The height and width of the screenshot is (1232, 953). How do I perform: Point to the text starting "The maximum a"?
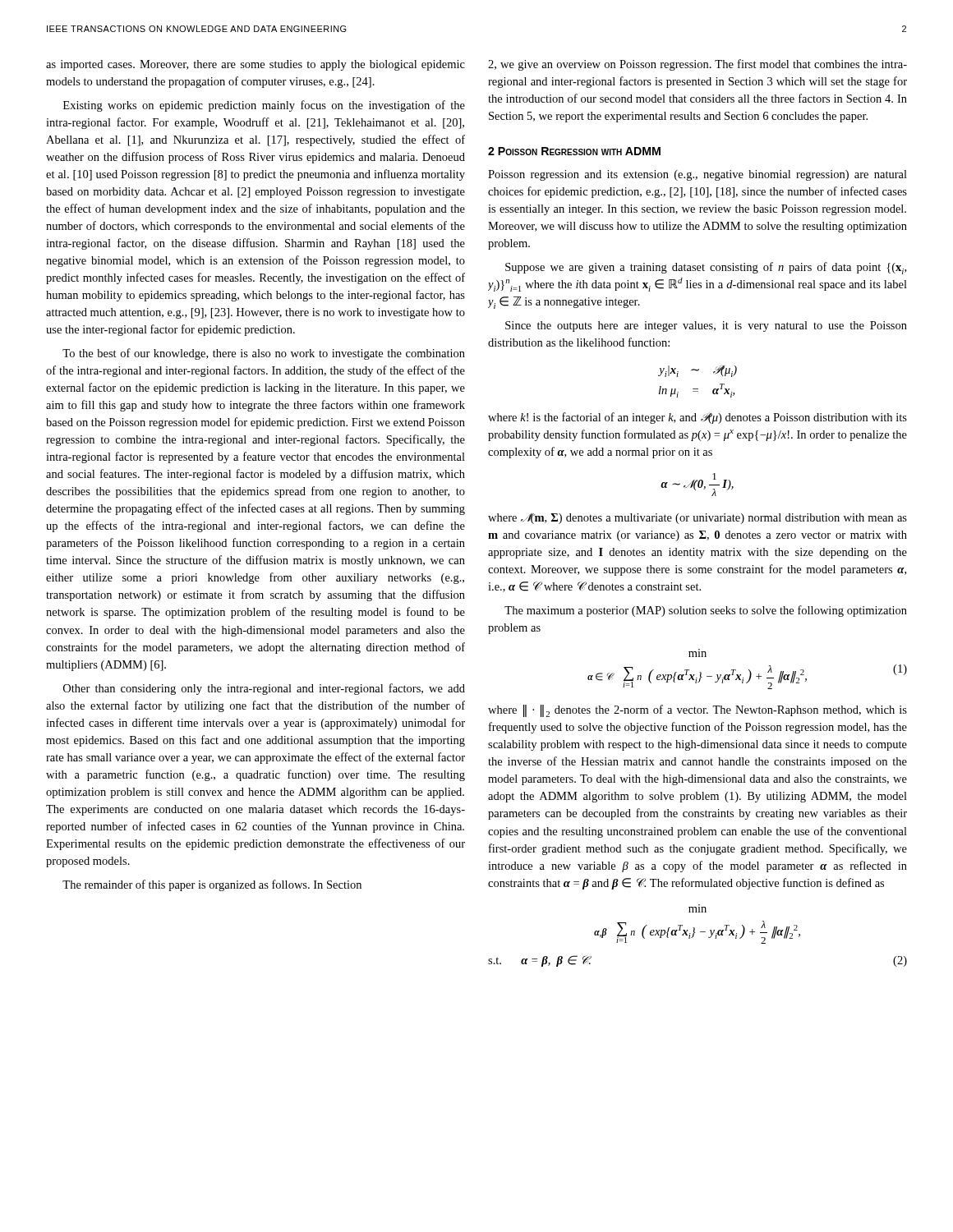point(698,619)
